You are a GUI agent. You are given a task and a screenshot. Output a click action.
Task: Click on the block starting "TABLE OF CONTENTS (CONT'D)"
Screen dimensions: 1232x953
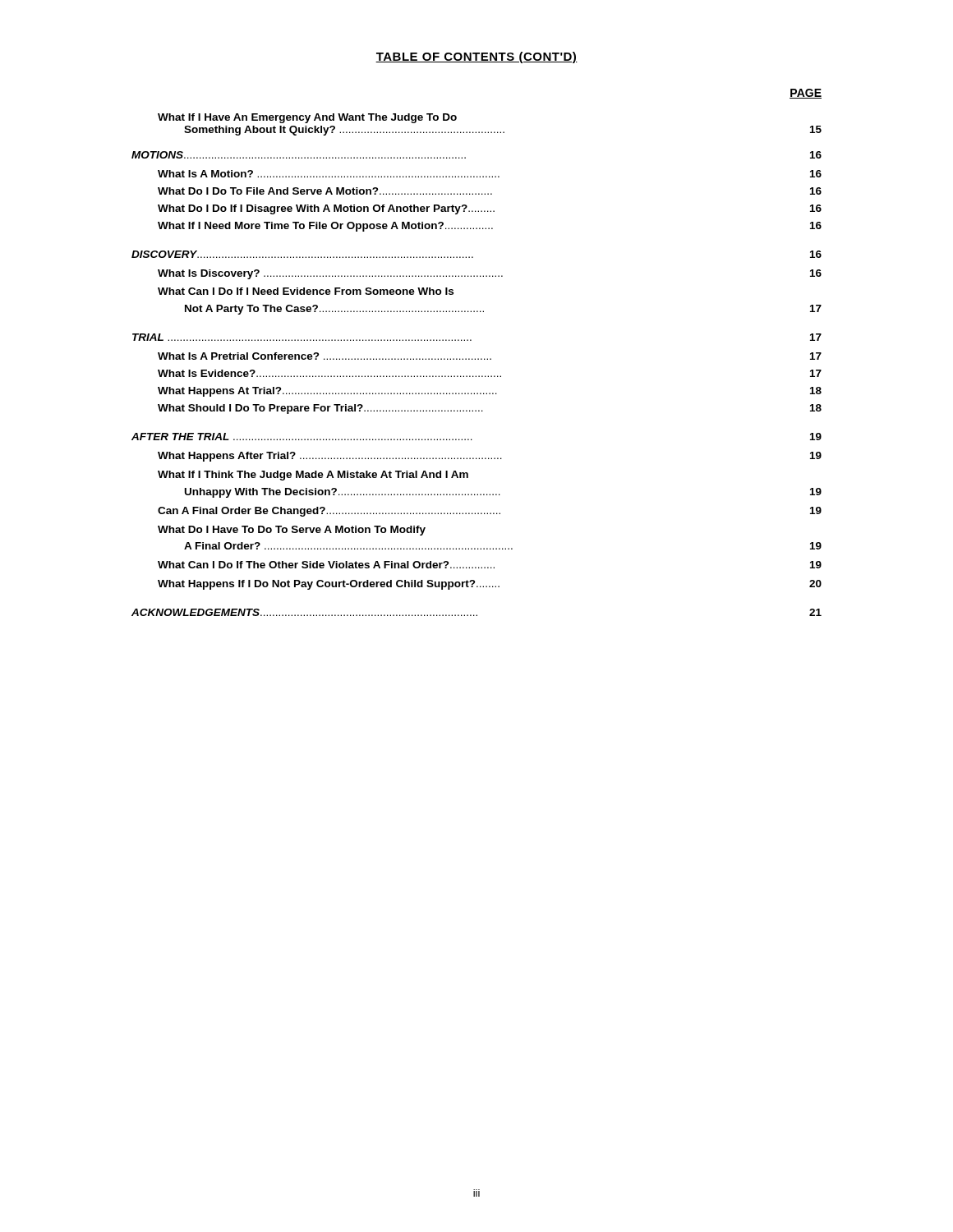[x=476, y=56]
